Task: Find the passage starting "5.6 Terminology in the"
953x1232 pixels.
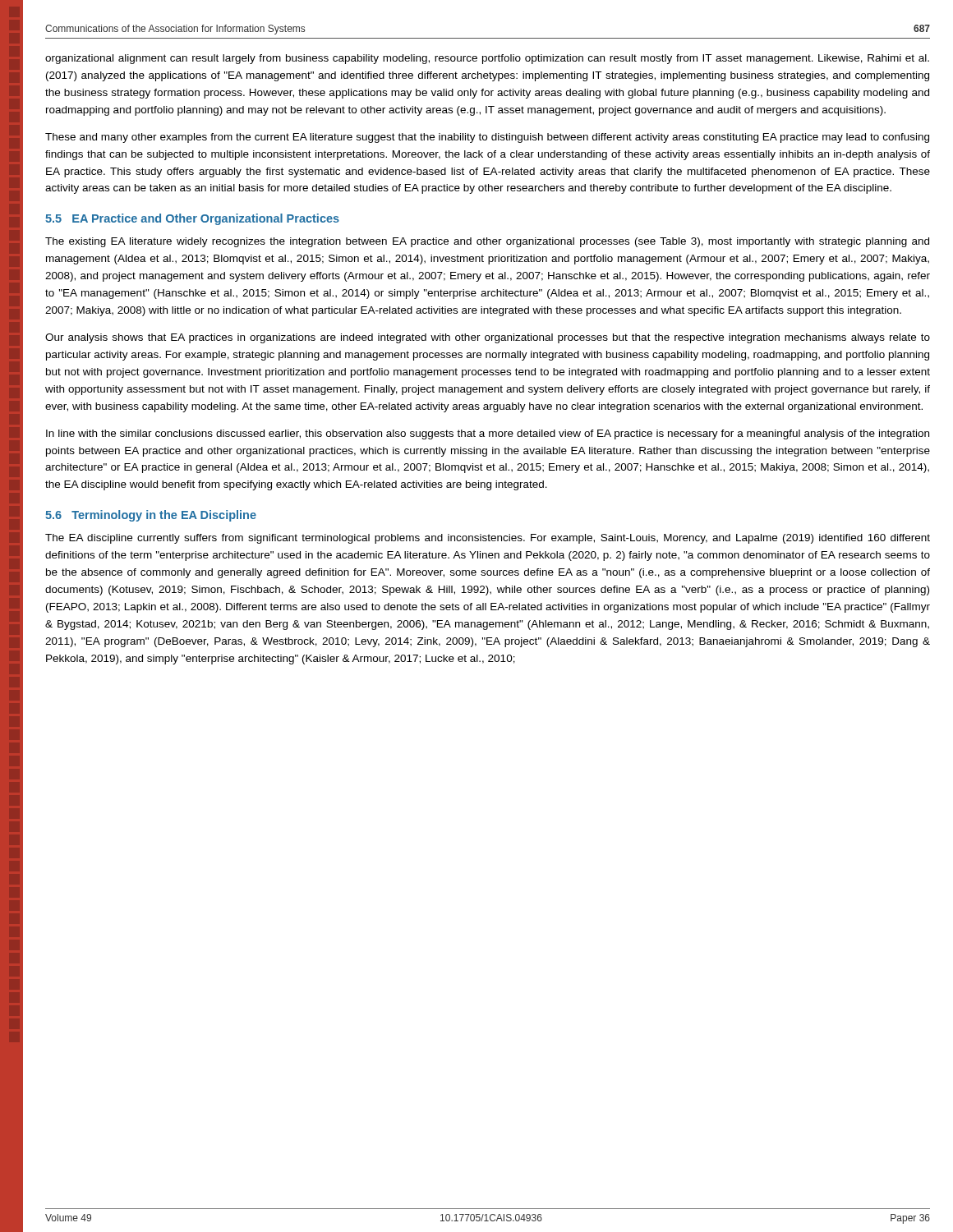Action: pos(151,515)
